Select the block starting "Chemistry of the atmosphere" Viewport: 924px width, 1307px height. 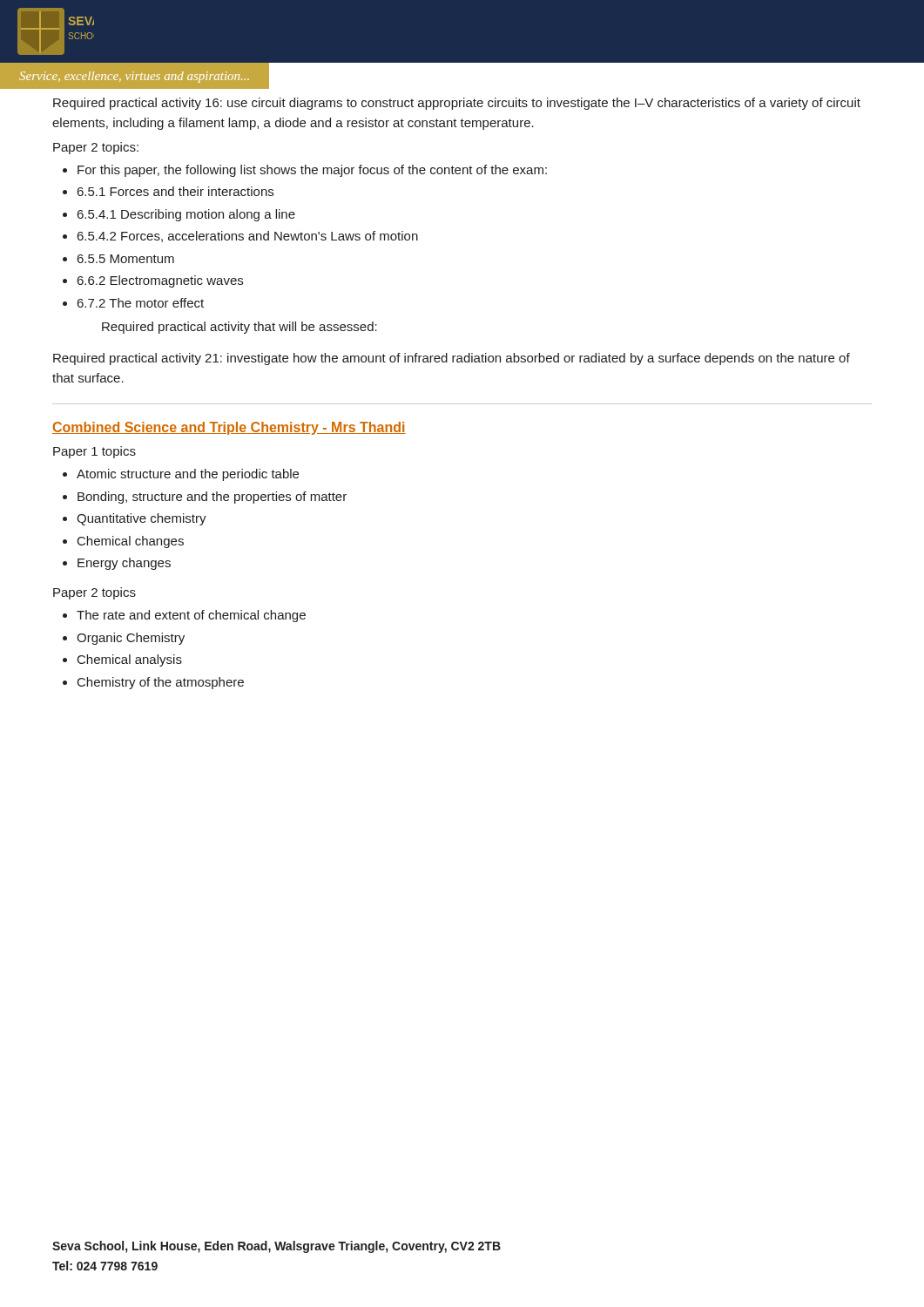(160, 681)
